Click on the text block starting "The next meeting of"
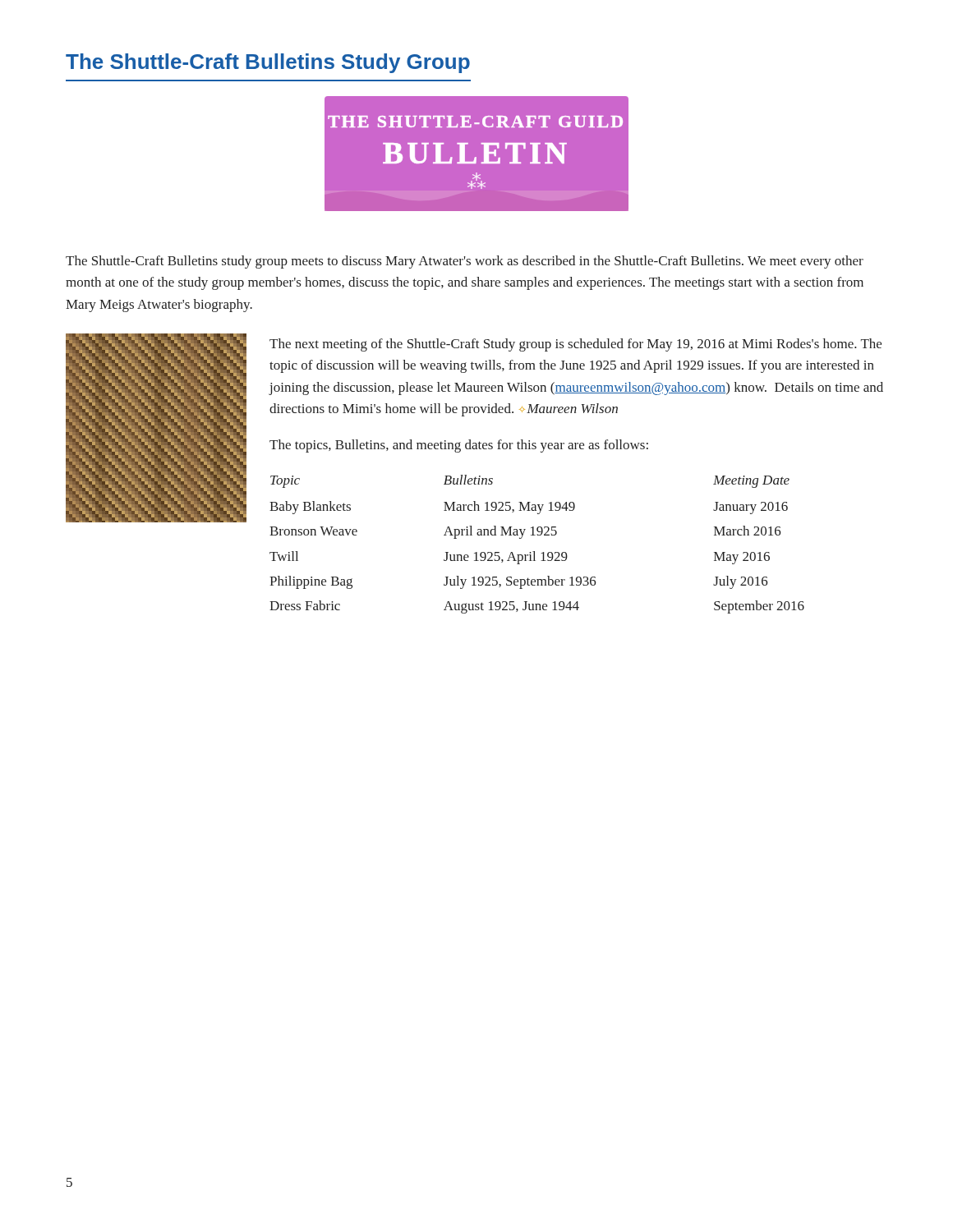953x1232 pixels. click(x=576, y=377)
